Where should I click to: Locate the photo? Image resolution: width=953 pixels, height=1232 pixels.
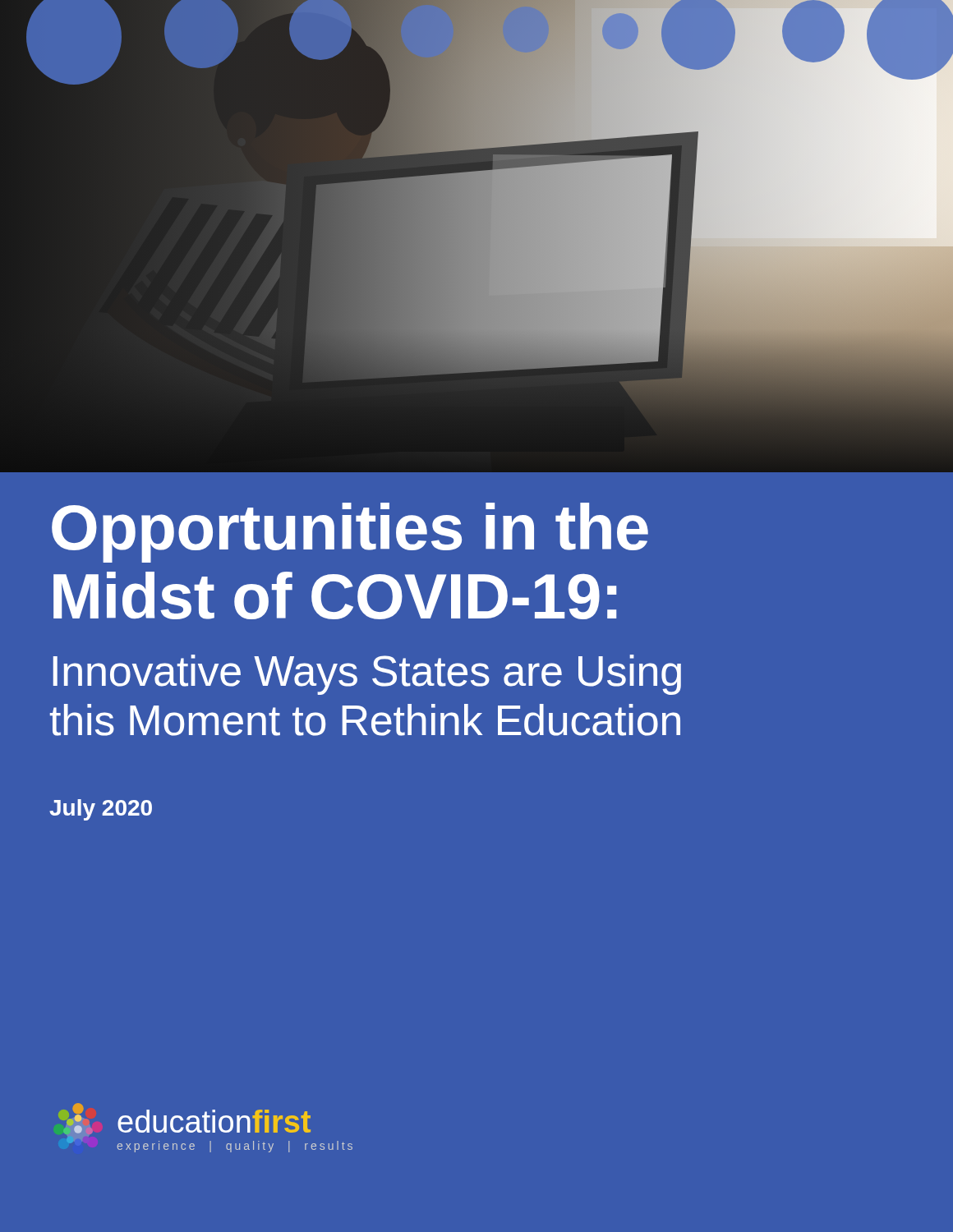coord(476,242)
